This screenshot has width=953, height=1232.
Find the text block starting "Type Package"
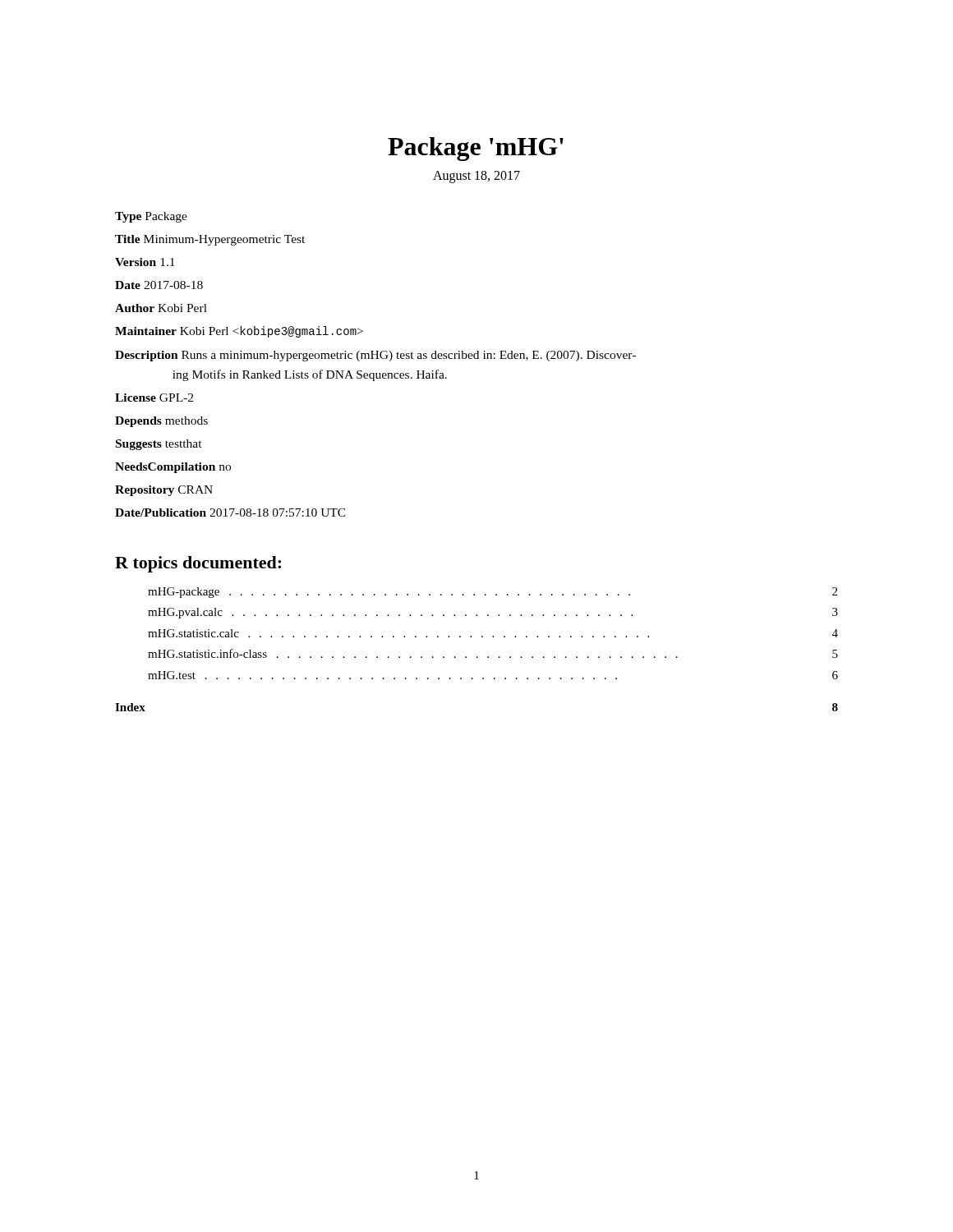[x=151, y=216]
